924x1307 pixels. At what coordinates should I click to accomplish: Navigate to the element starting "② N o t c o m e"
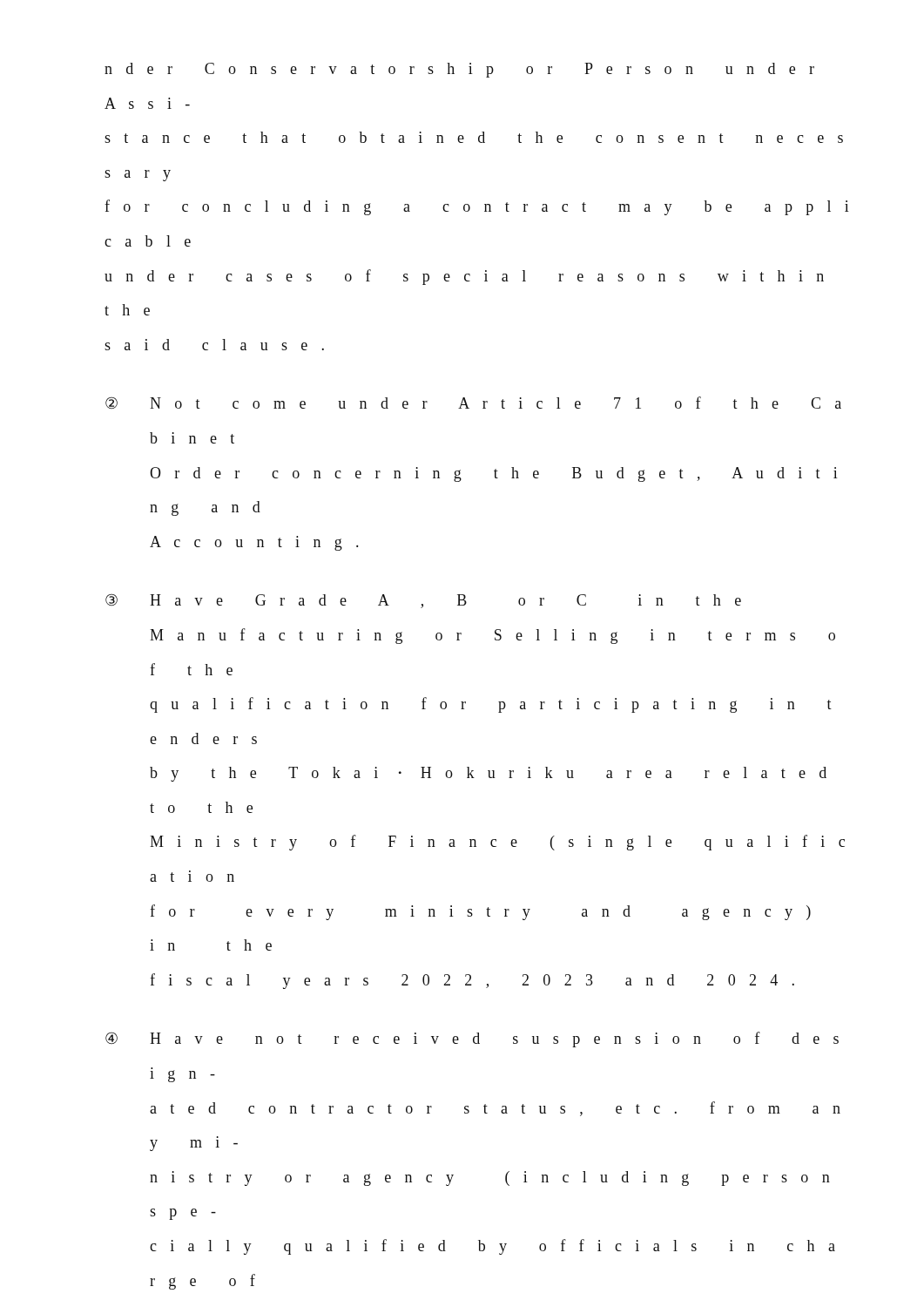(x=112, y=403)
